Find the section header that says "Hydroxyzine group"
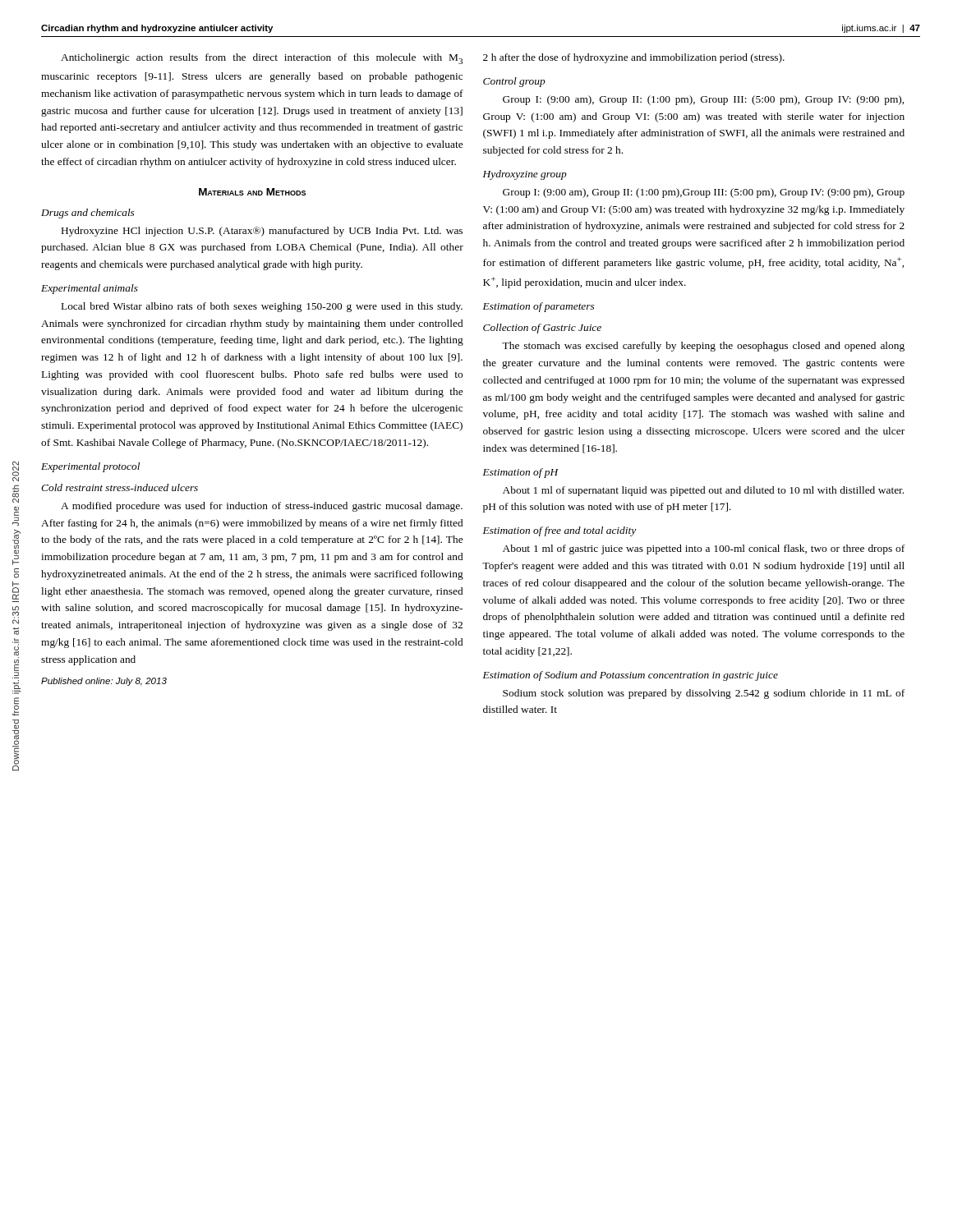Viewport: 953px width, 1232px height. 525,174
